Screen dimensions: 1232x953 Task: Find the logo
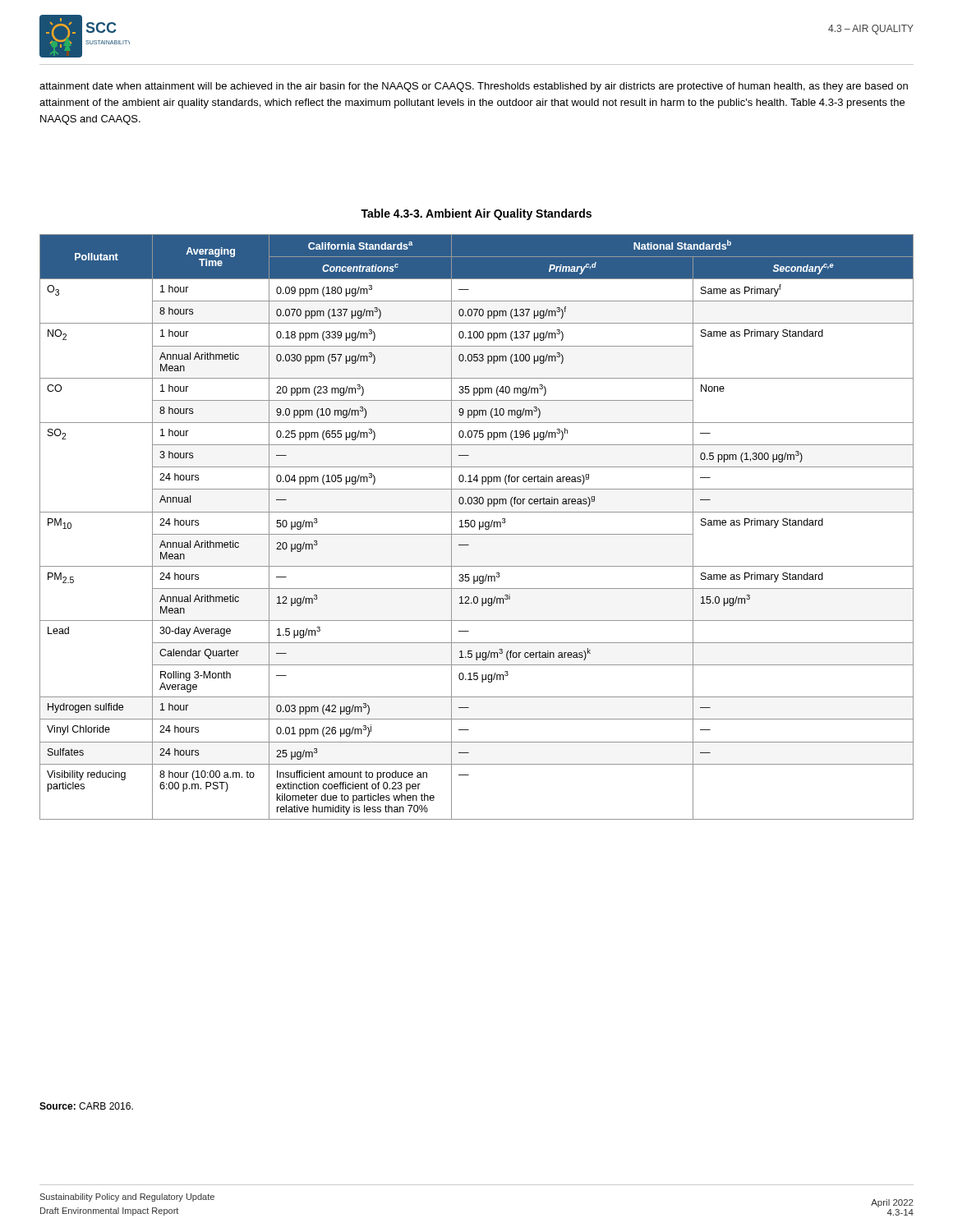point(85,37)
